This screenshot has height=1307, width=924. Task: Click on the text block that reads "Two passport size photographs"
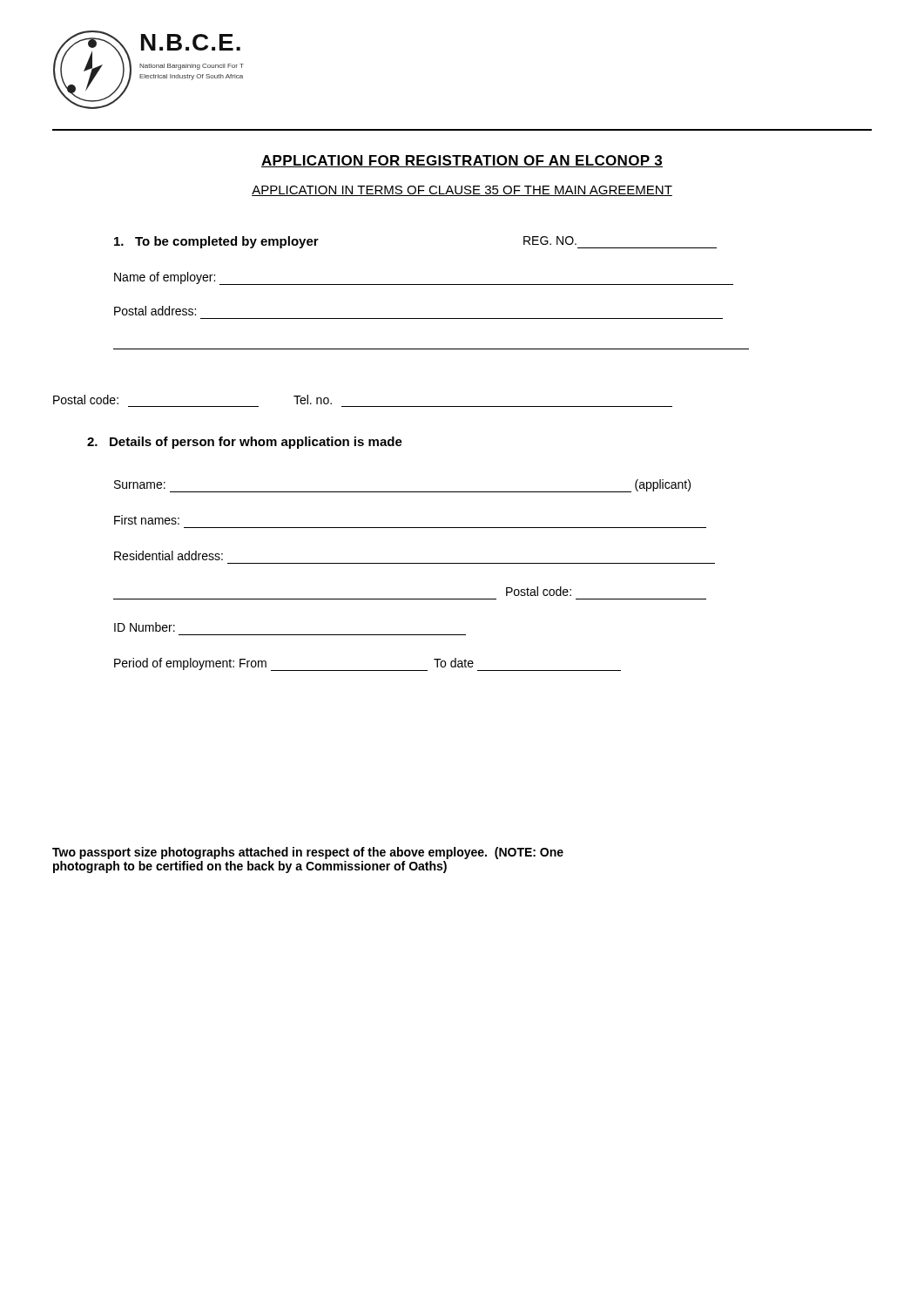click(308, 859)
